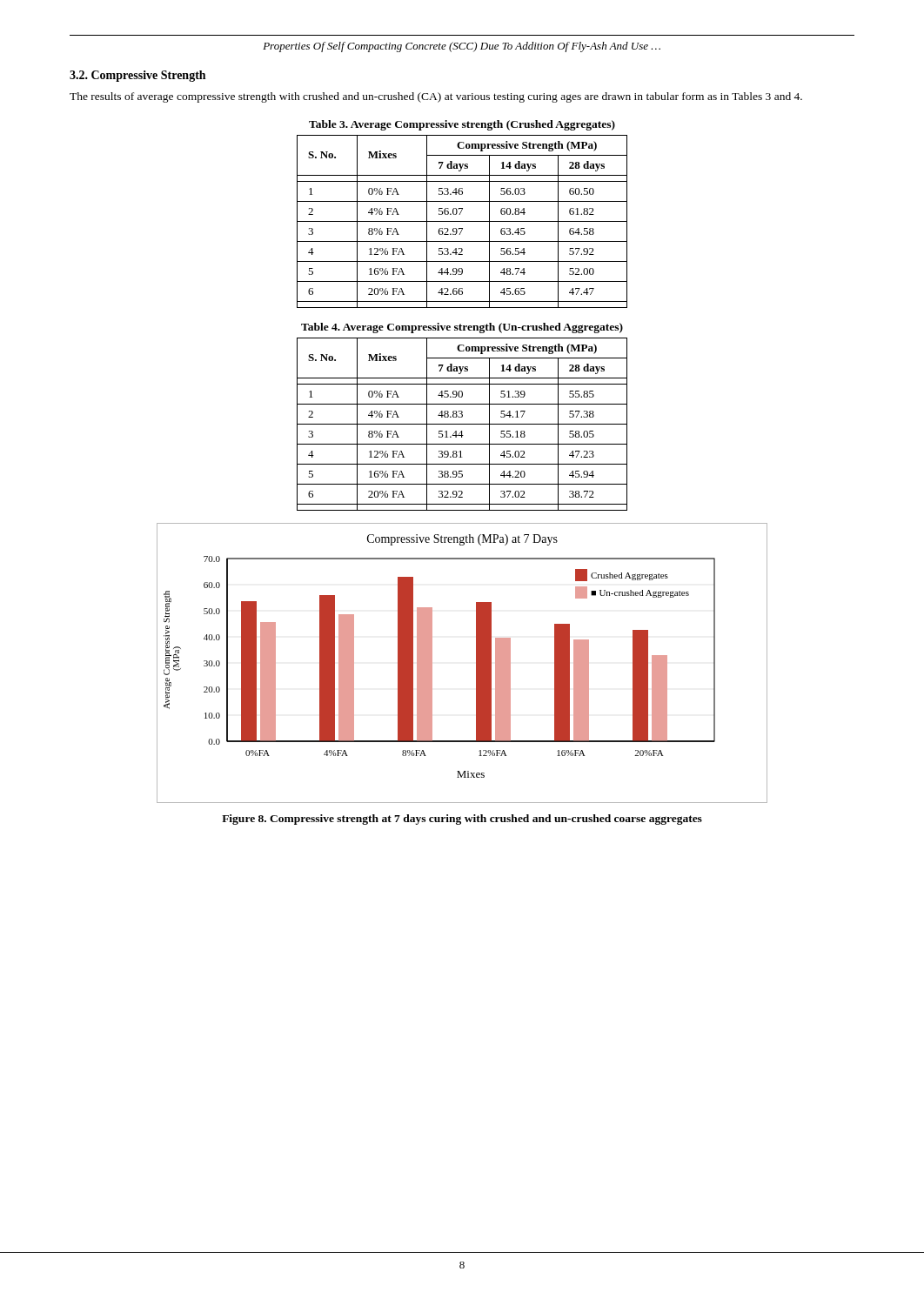
Task: Where is the caption that starts "Figure 8. Compressive strength at 7 days curing"?
Action: [x=462, y=818]
